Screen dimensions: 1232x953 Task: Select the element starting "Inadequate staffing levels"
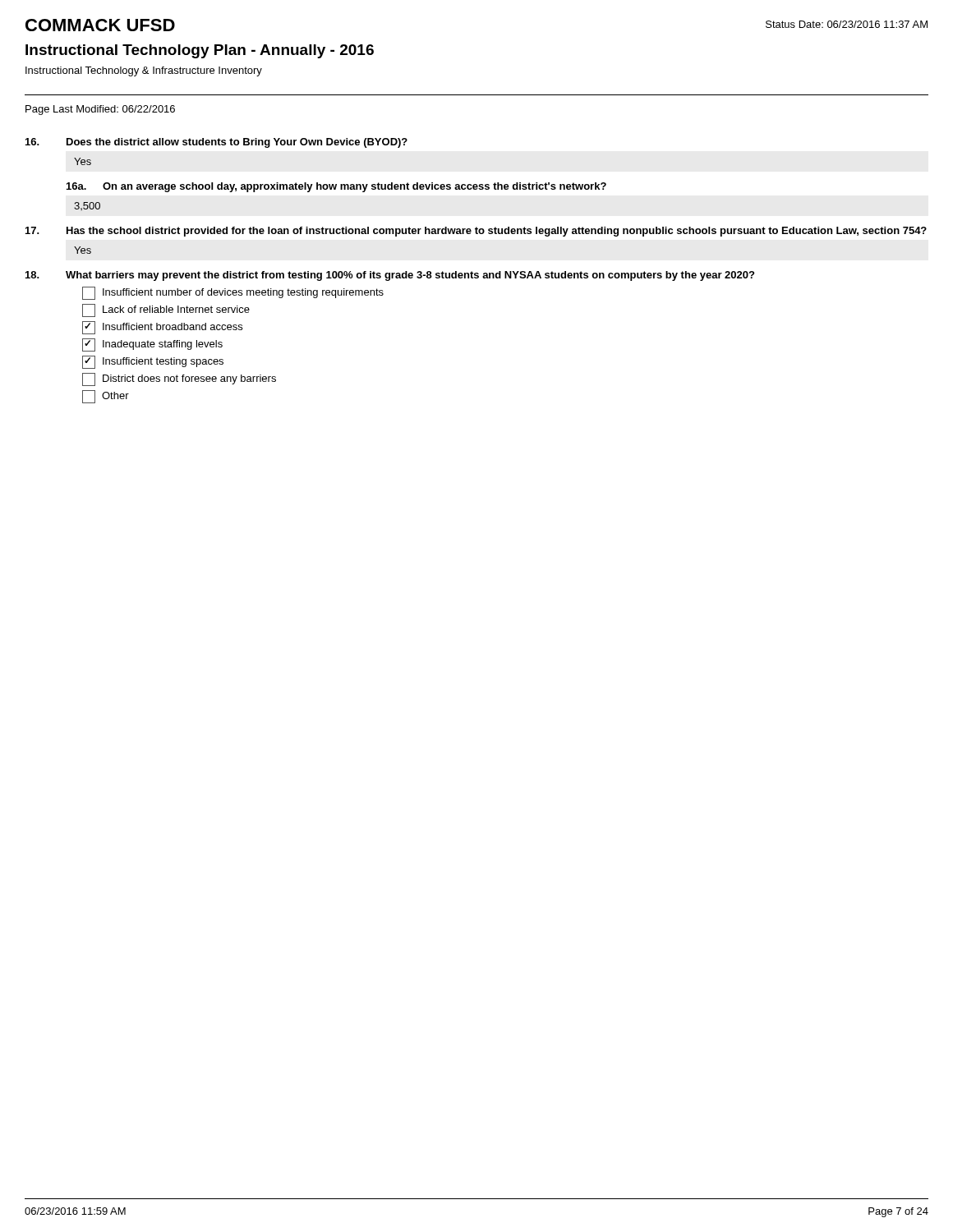[152, 345]
